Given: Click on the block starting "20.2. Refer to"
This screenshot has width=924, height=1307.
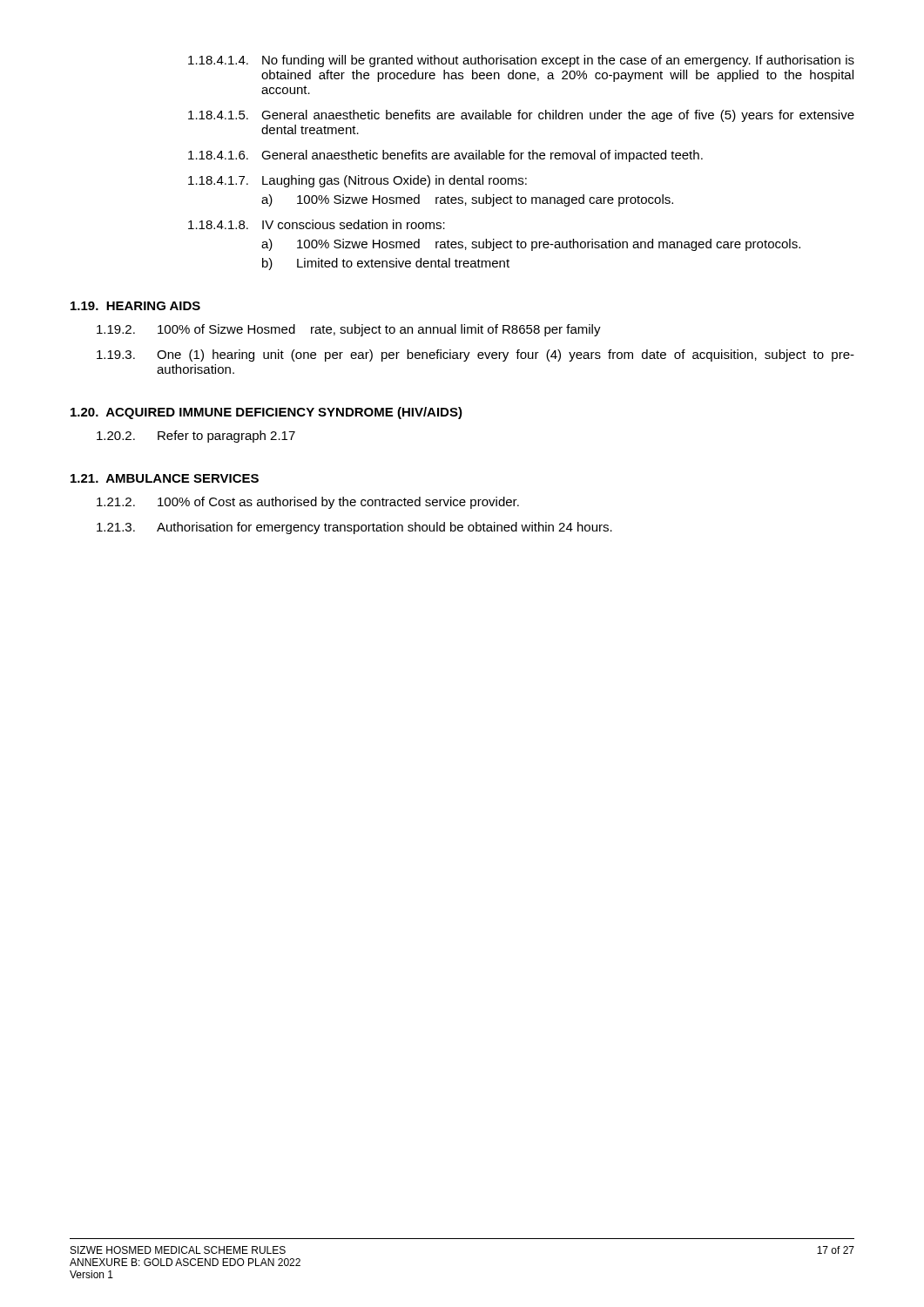Looking at the screenshot, I should [196, 437].
